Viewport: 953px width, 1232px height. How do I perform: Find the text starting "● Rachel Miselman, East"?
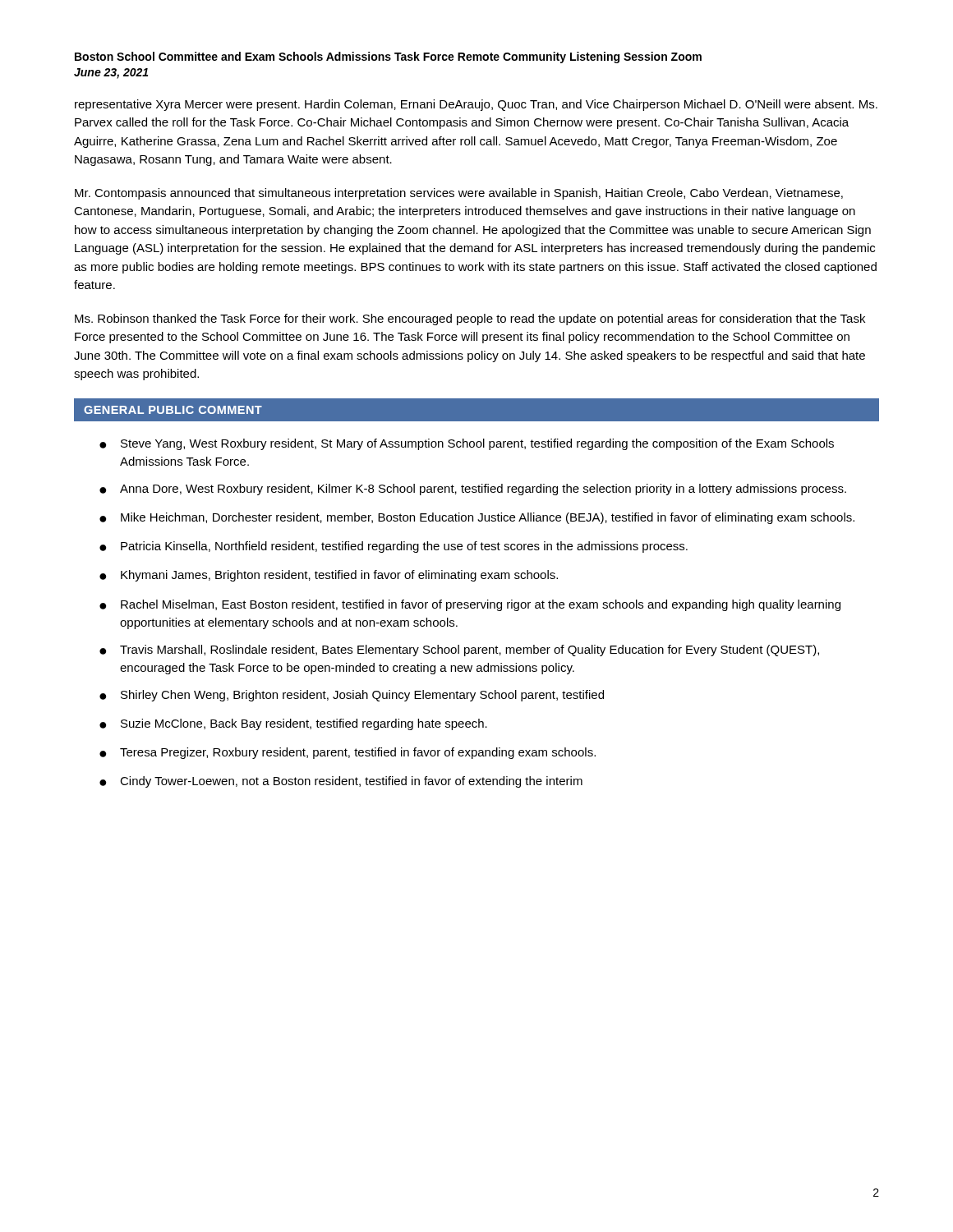click(x=489, y=614)
